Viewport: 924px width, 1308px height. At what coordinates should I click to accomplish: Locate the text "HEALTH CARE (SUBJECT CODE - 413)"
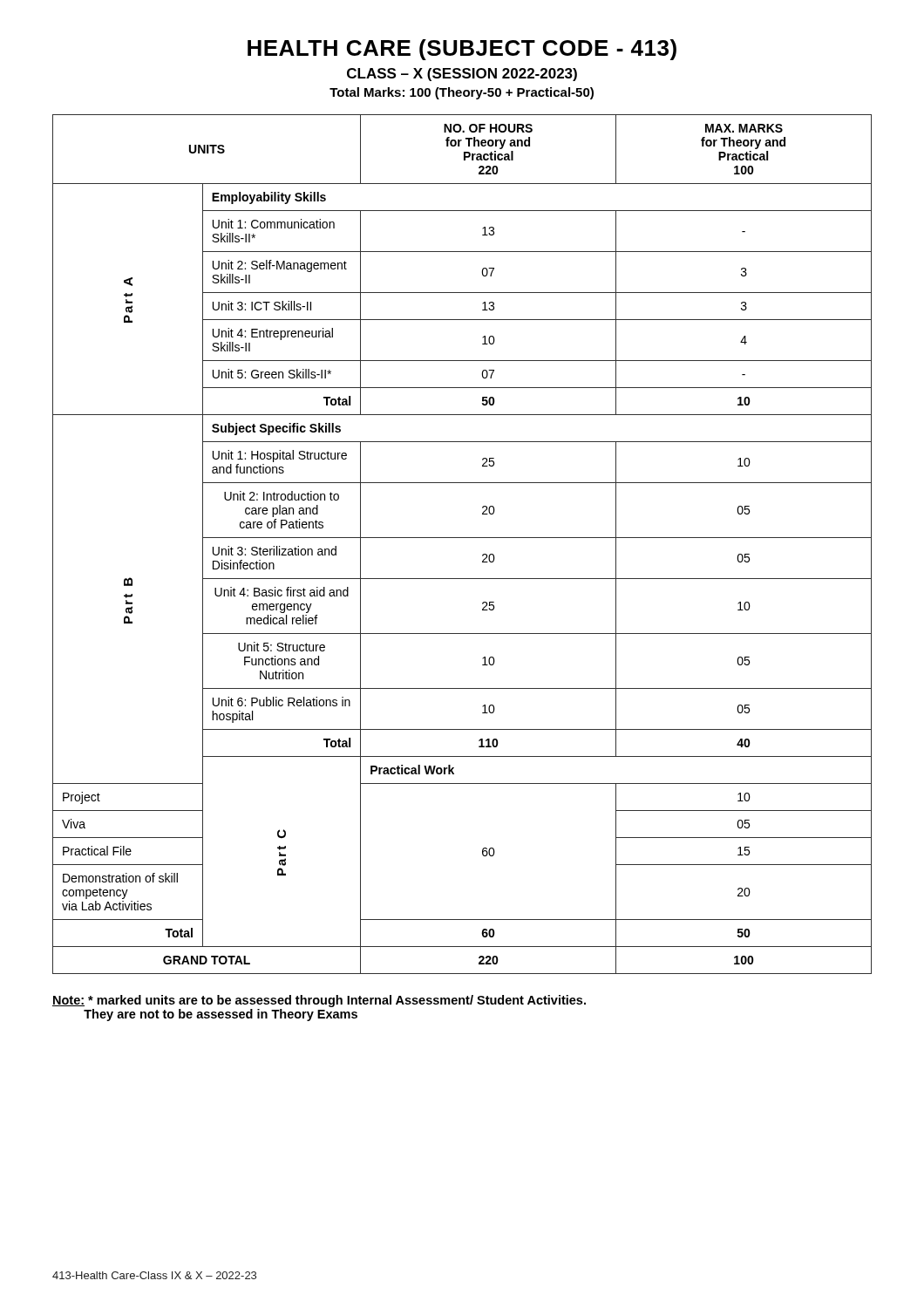pyautogui.click(x=462, y=48)
